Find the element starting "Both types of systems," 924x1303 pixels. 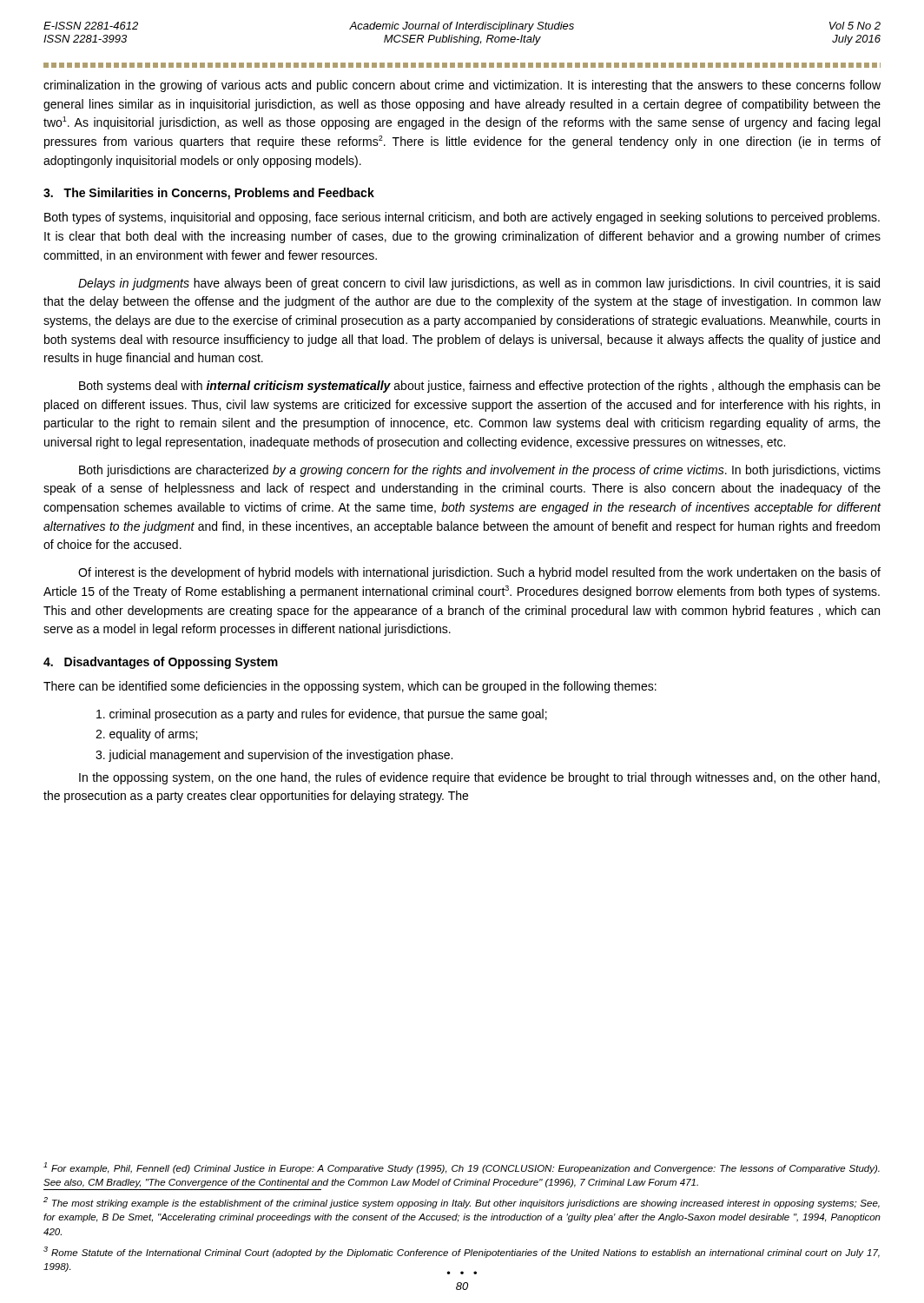[462, 424]
